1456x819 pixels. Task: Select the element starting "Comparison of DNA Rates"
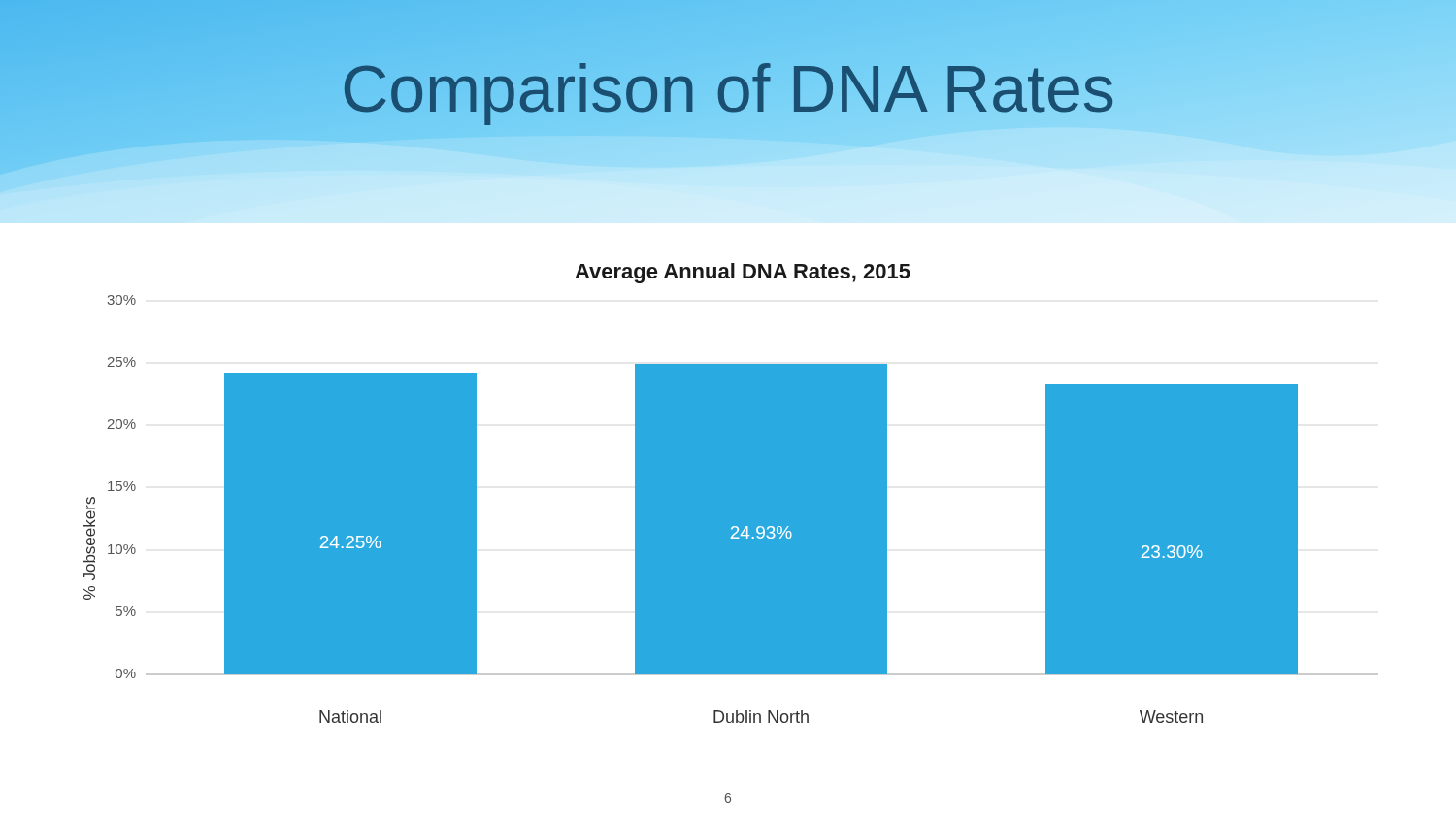coord(728,88)
